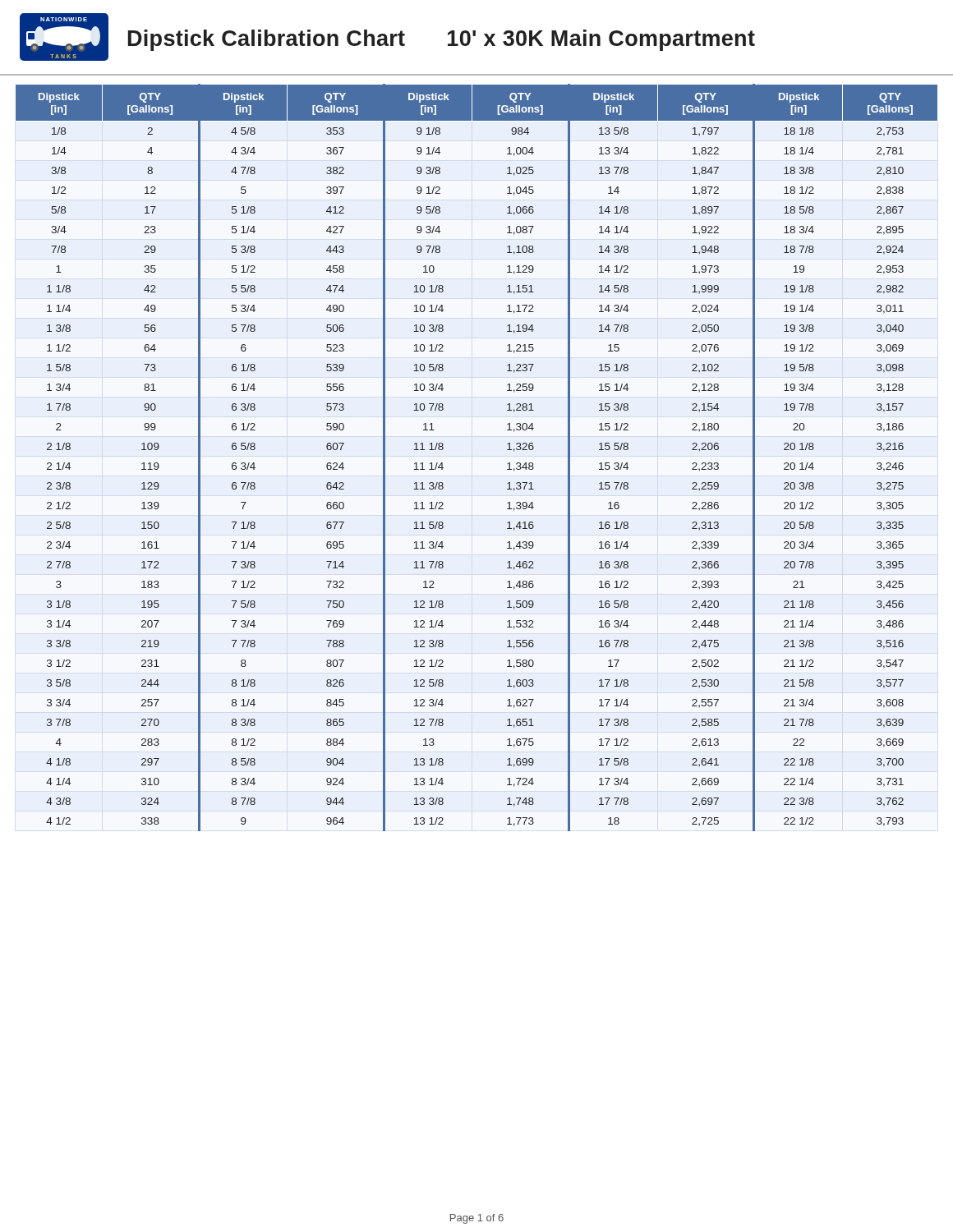Screen dimensions: 1232x953
Task: Click on the logo
Action: coord(64,39)
